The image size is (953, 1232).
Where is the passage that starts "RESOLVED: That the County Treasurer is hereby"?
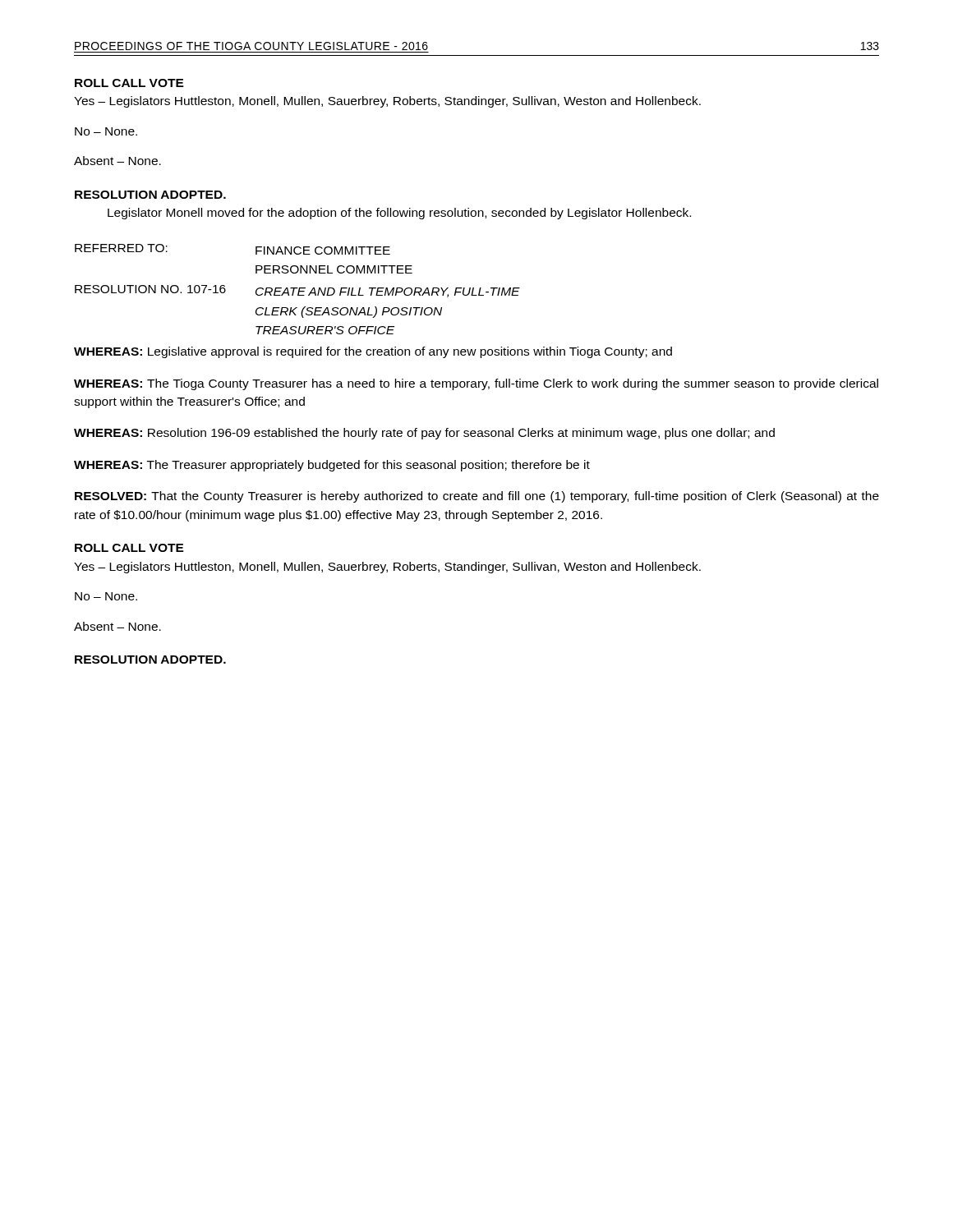coord(476,505)
